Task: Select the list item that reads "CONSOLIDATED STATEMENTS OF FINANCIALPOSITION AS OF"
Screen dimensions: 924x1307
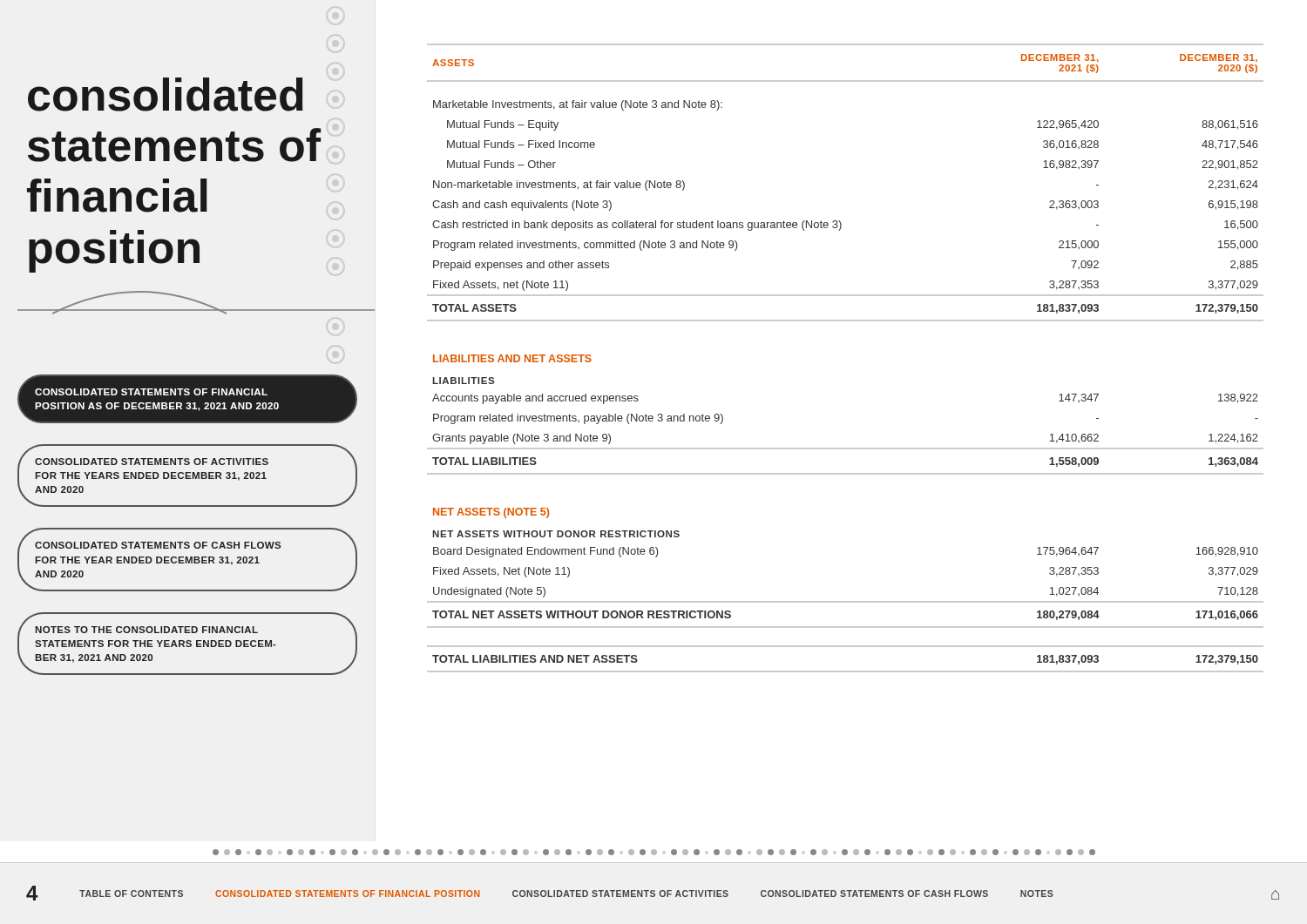Action: (x=157, y=399)
